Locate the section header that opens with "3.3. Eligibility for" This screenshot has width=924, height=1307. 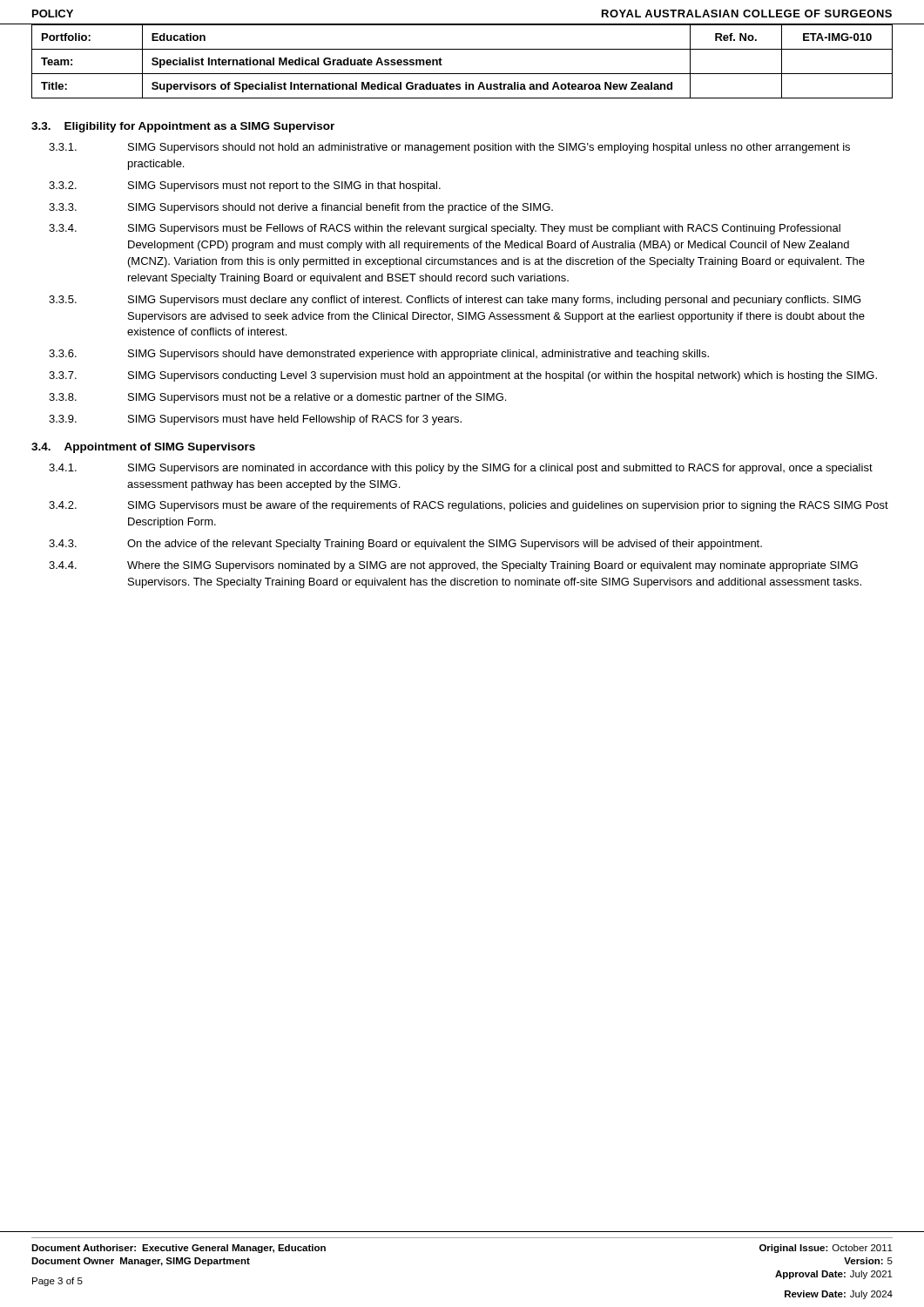click(x=183, y=126)
